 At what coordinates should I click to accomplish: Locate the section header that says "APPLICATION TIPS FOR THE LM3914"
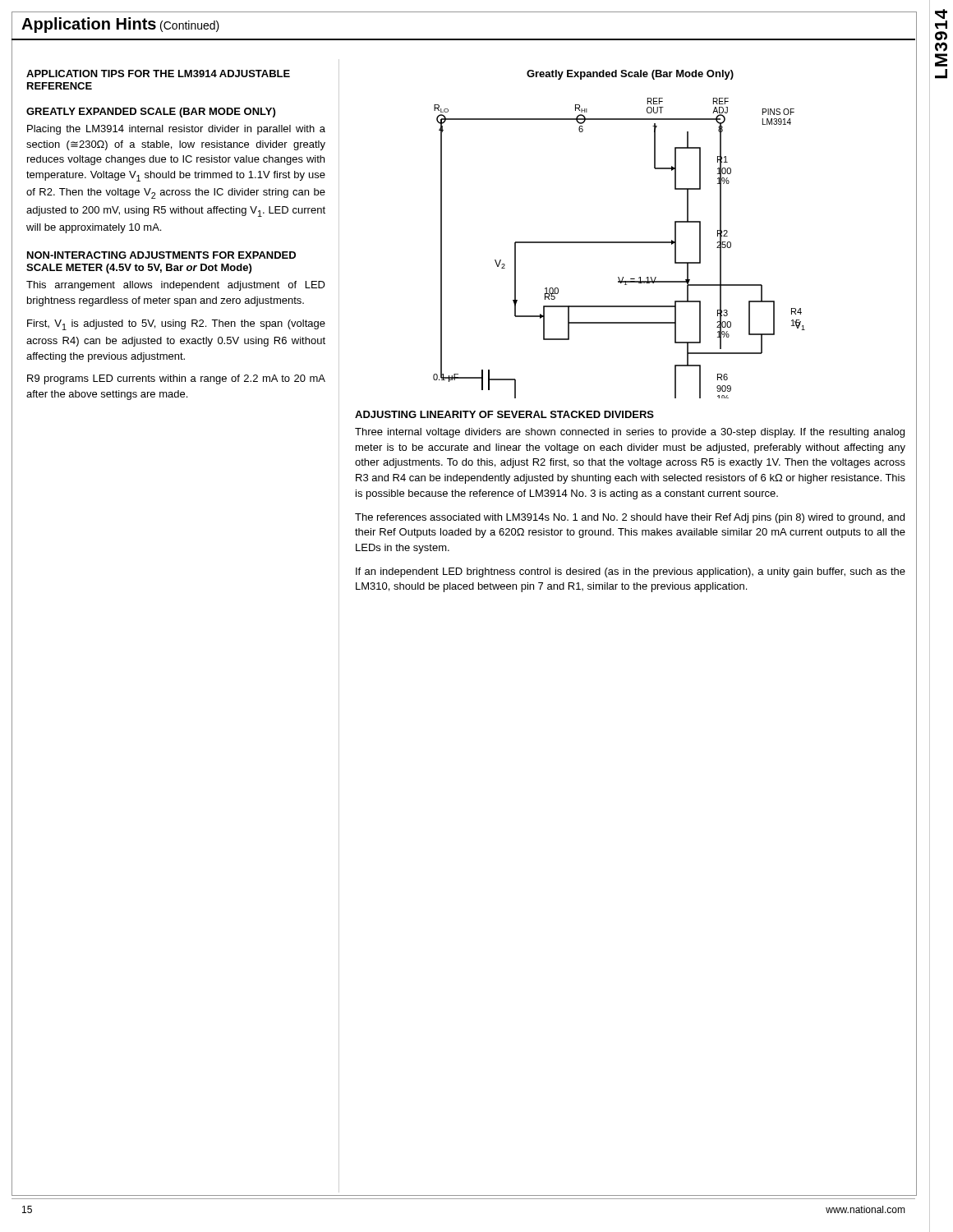(158, 80)
